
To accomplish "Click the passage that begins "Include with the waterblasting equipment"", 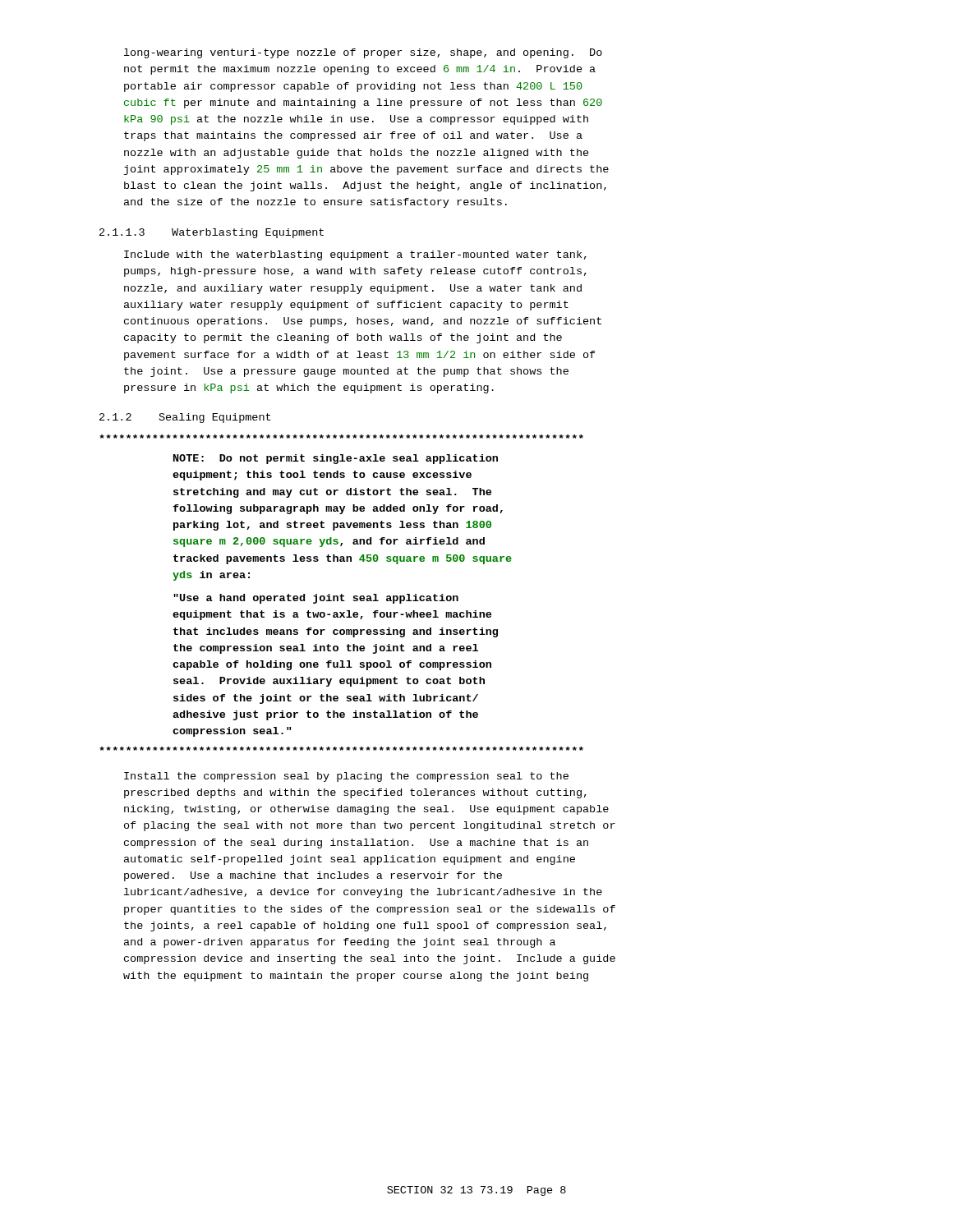I will (363, 322).
